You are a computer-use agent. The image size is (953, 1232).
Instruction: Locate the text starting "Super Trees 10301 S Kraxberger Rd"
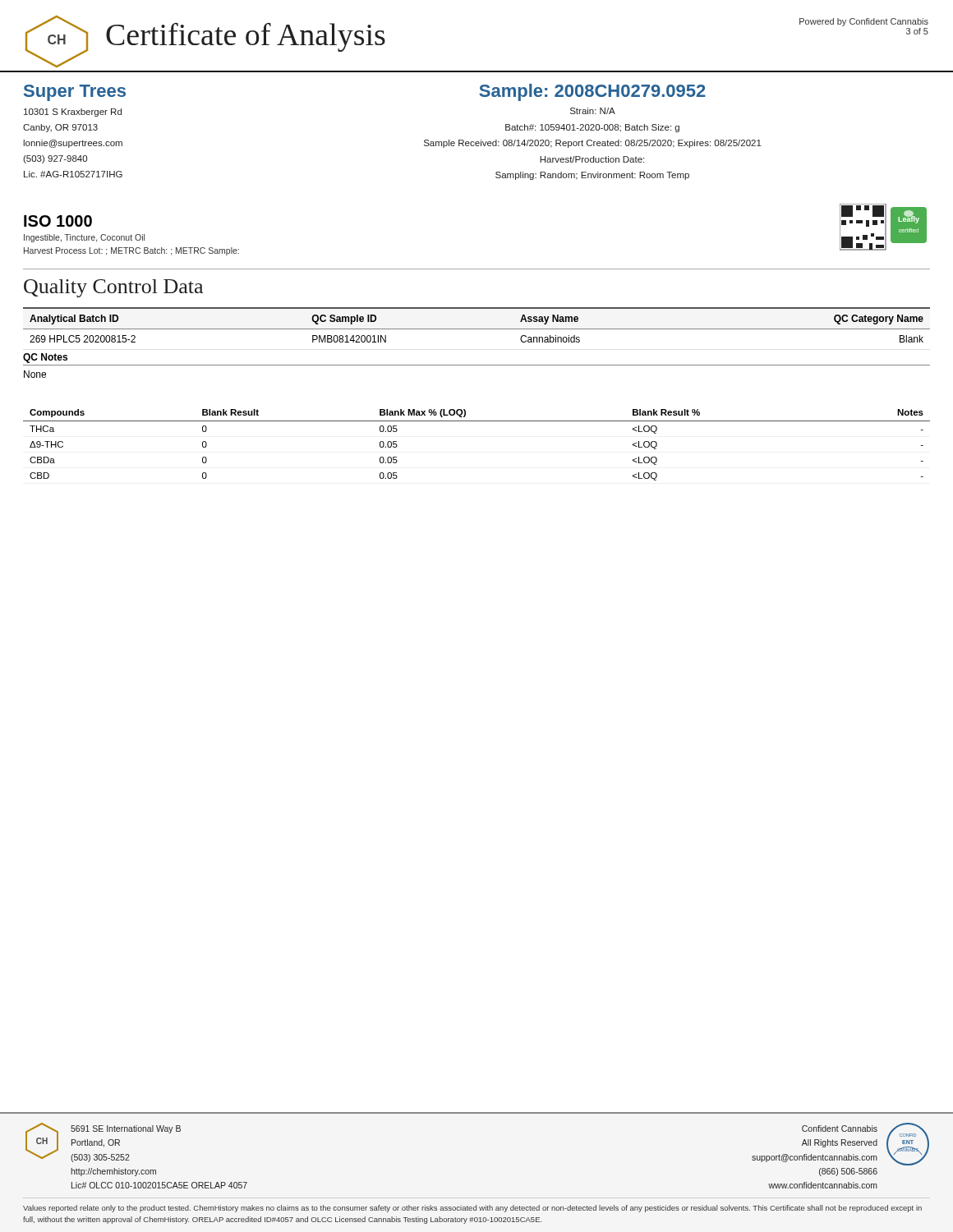(74, 131)
